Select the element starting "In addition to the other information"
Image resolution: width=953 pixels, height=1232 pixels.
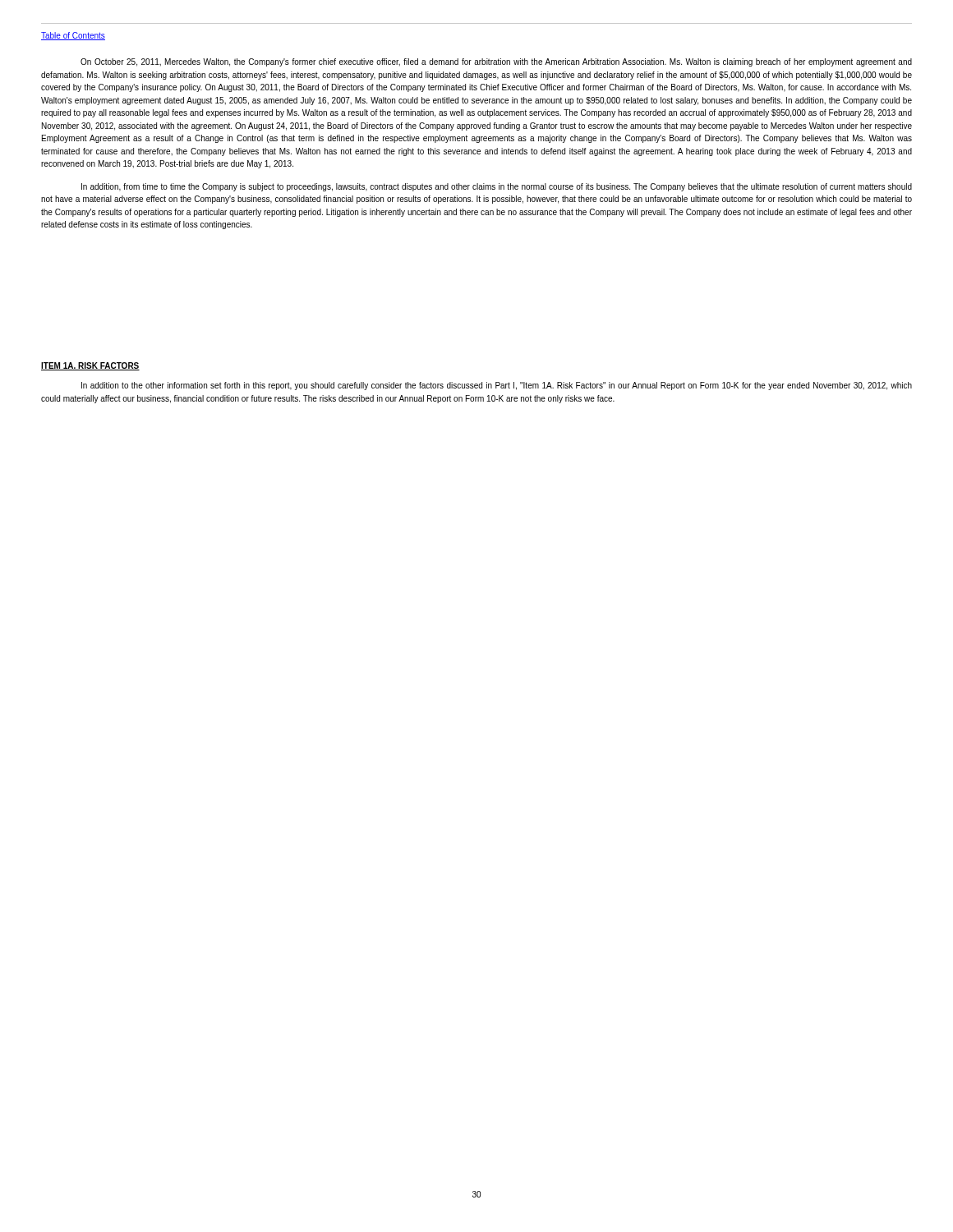click(x=476, y=392)
